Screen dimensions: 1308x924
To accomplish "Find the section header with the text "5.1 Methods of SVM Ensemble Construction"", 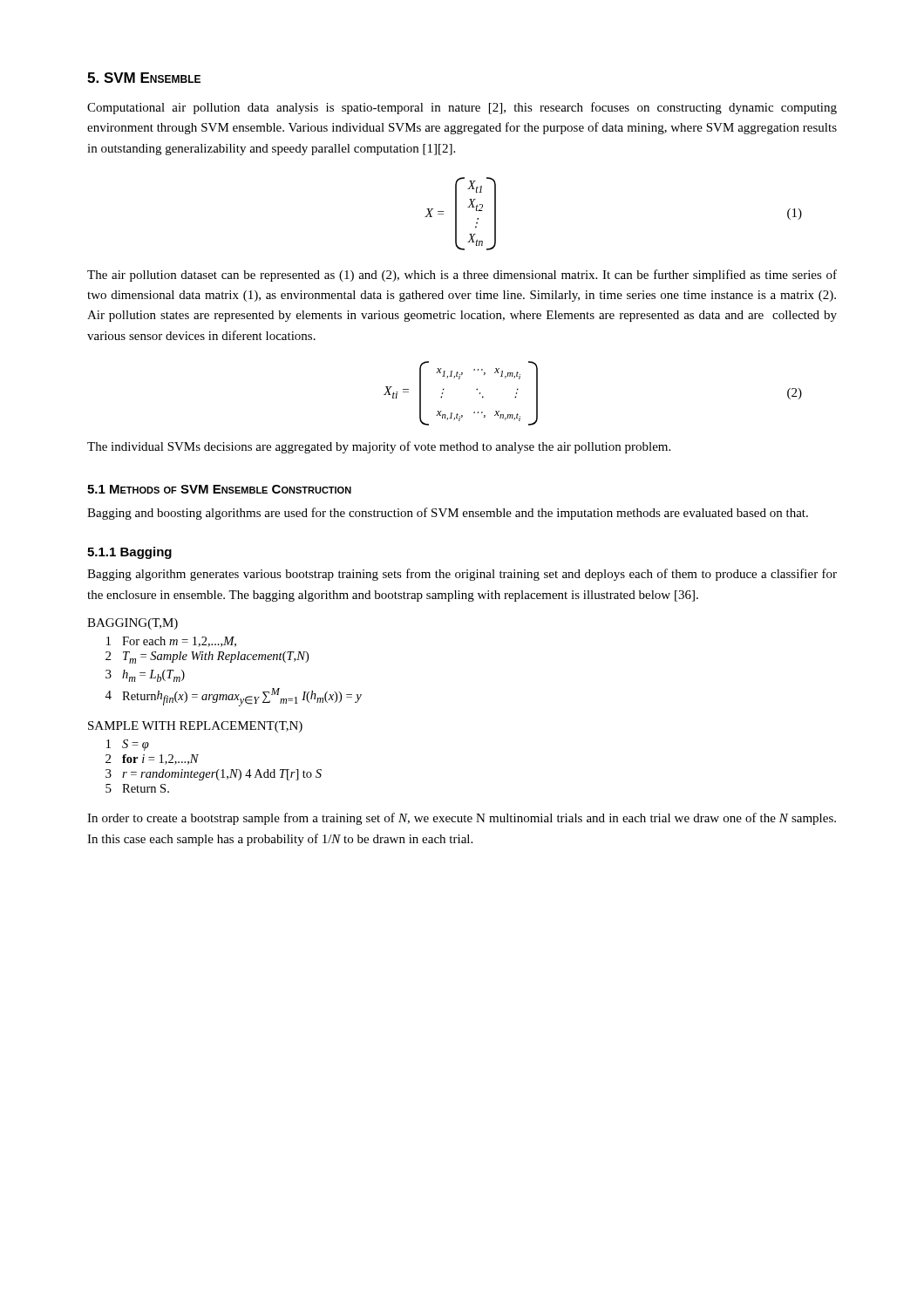I will pyautogui.click(x=219, y=489).
